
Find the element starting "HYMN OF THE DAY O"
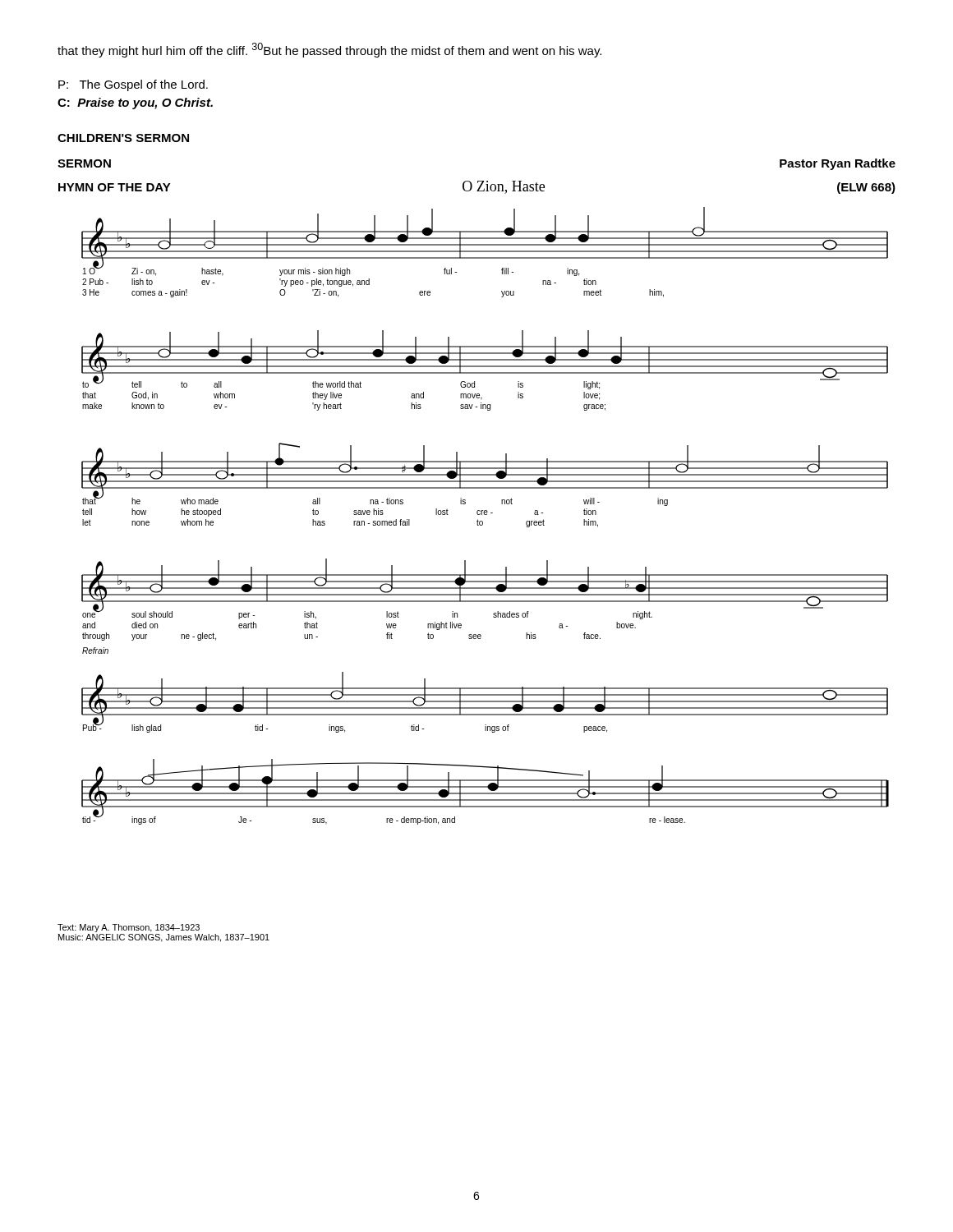[x=476, y=186]
